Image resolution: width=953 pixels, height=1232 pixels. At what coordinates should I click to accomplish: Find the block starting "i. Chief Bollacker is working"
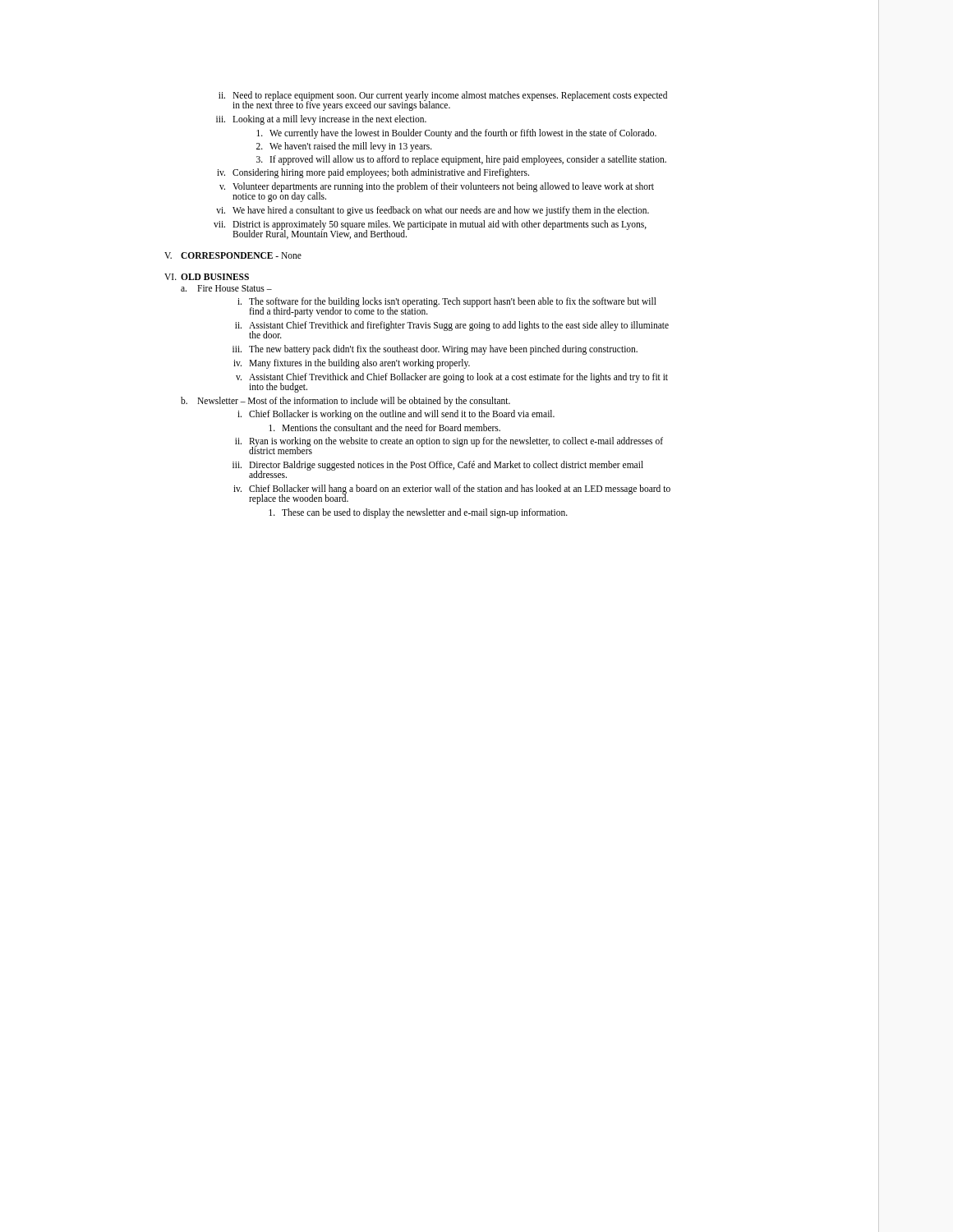[x=380, y=414]
